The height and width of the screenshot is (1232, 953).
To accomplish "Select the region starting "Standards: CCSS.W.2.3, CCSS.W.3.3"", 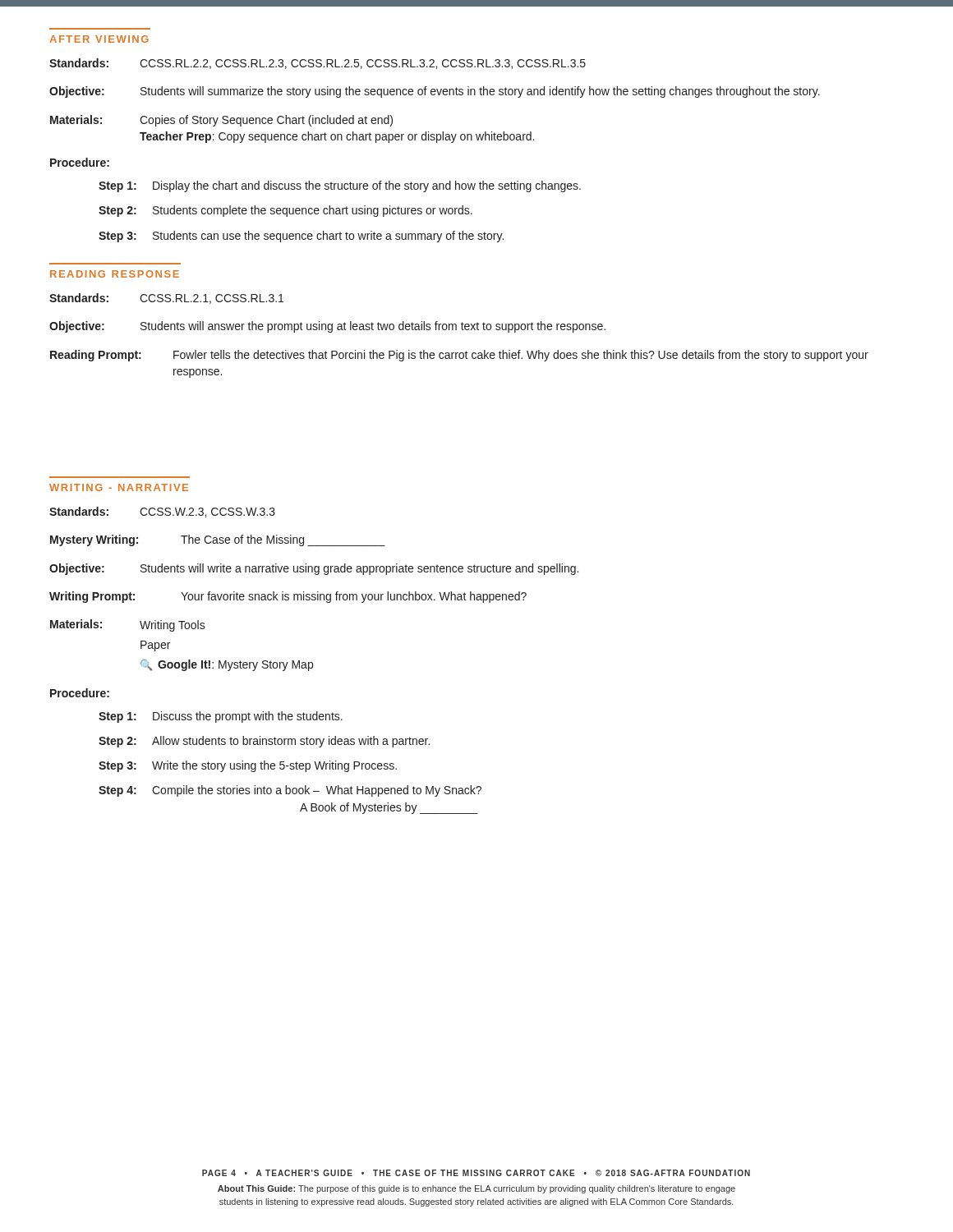I will (x=162, y=512).
